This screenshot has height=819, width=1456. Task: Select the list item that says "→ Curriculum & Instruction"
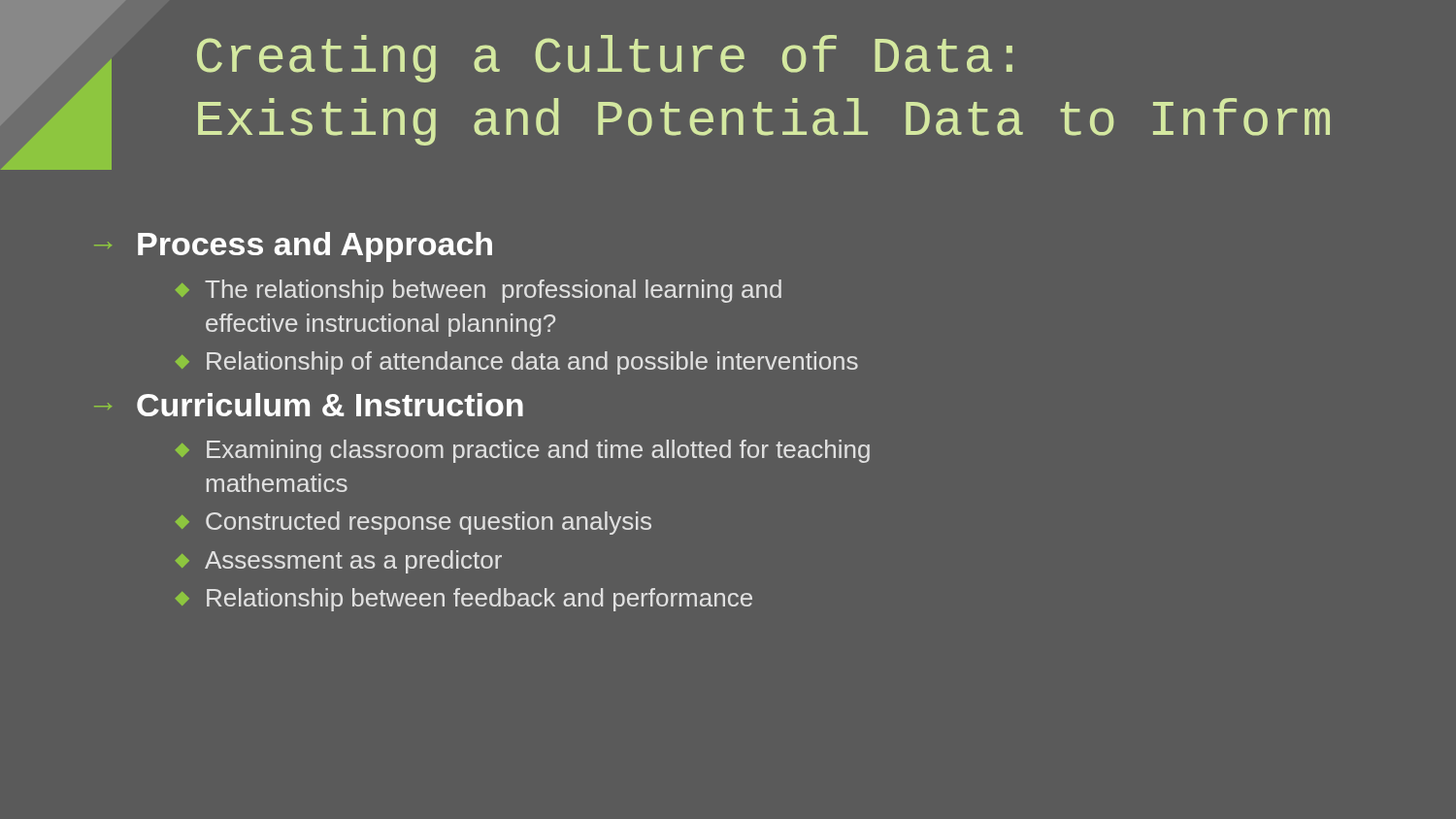point(306,405)
